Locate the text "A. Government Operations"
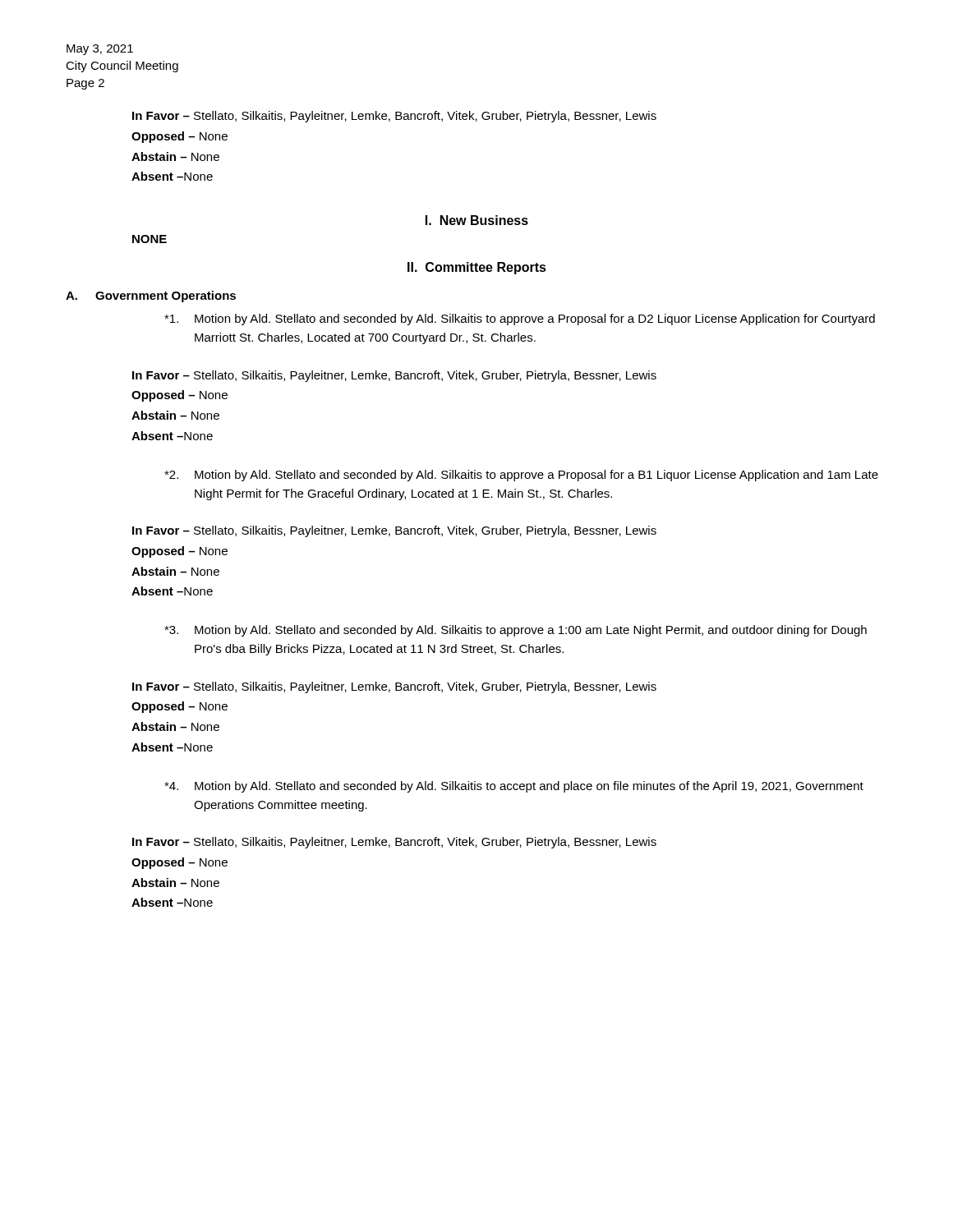The image size is (953, 1232). coord(151,295)
